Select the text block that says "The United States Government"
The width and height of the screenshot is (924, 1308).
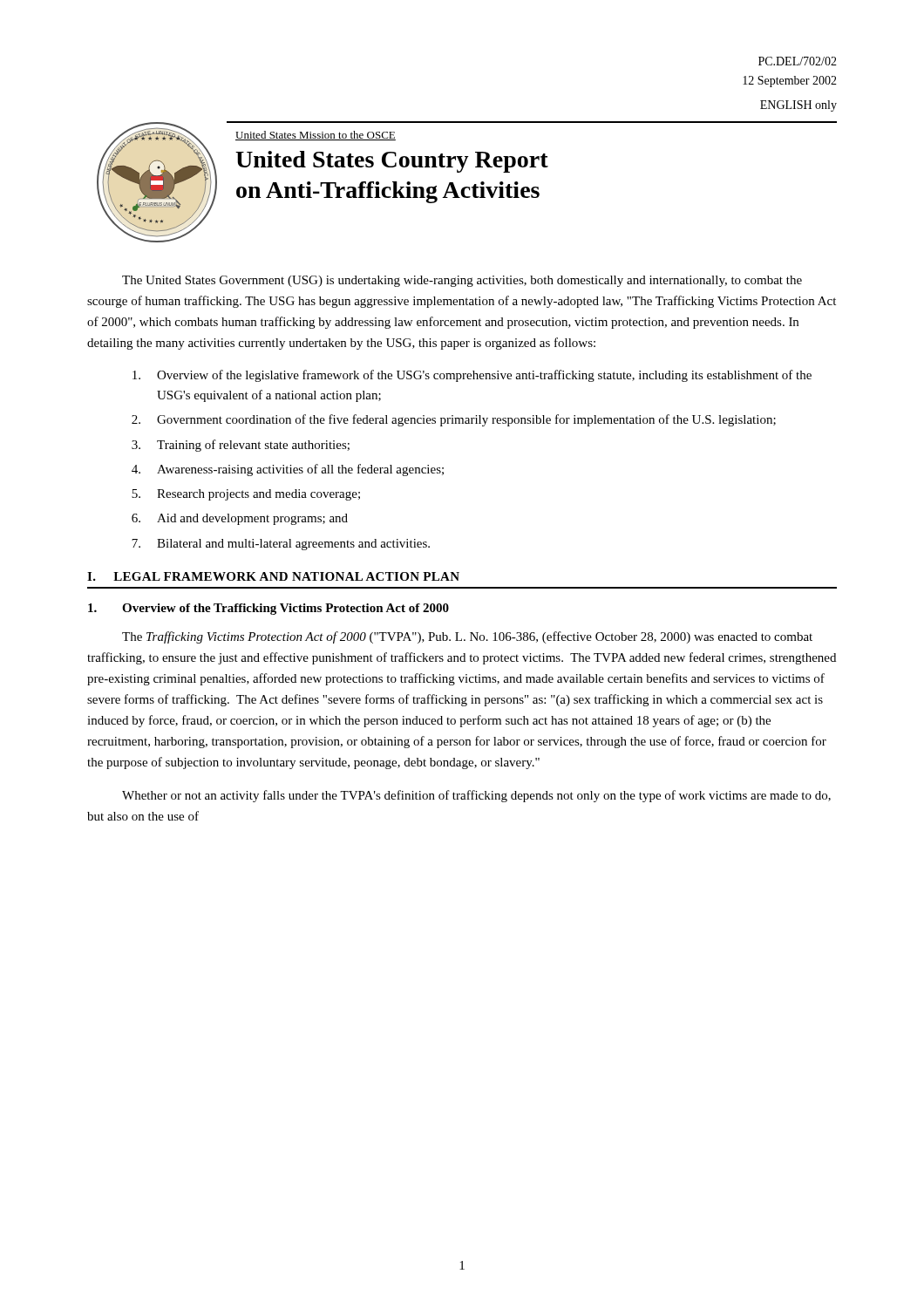(462, 311)
